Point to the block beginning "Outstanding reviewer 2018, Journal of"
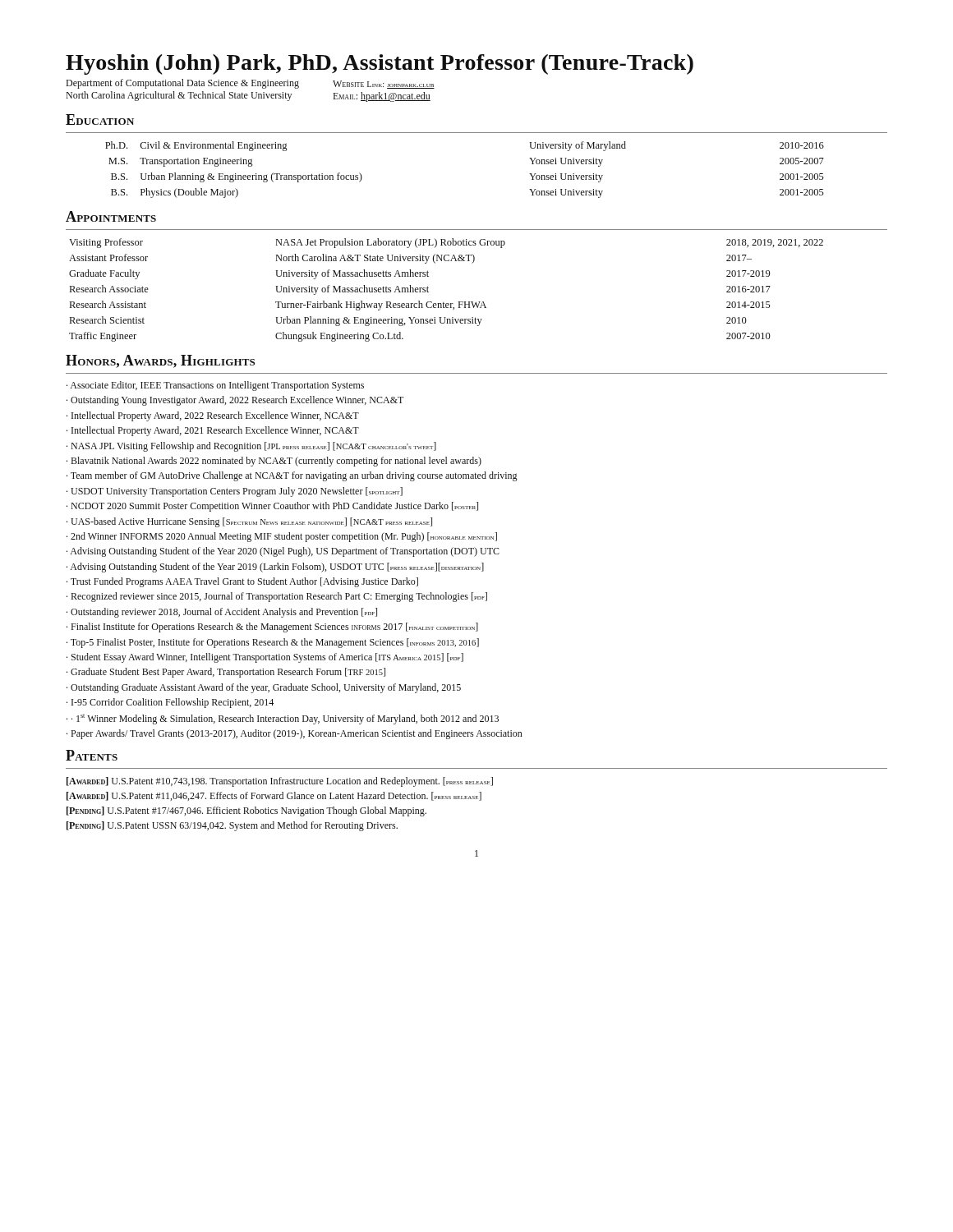 point(224,612)
